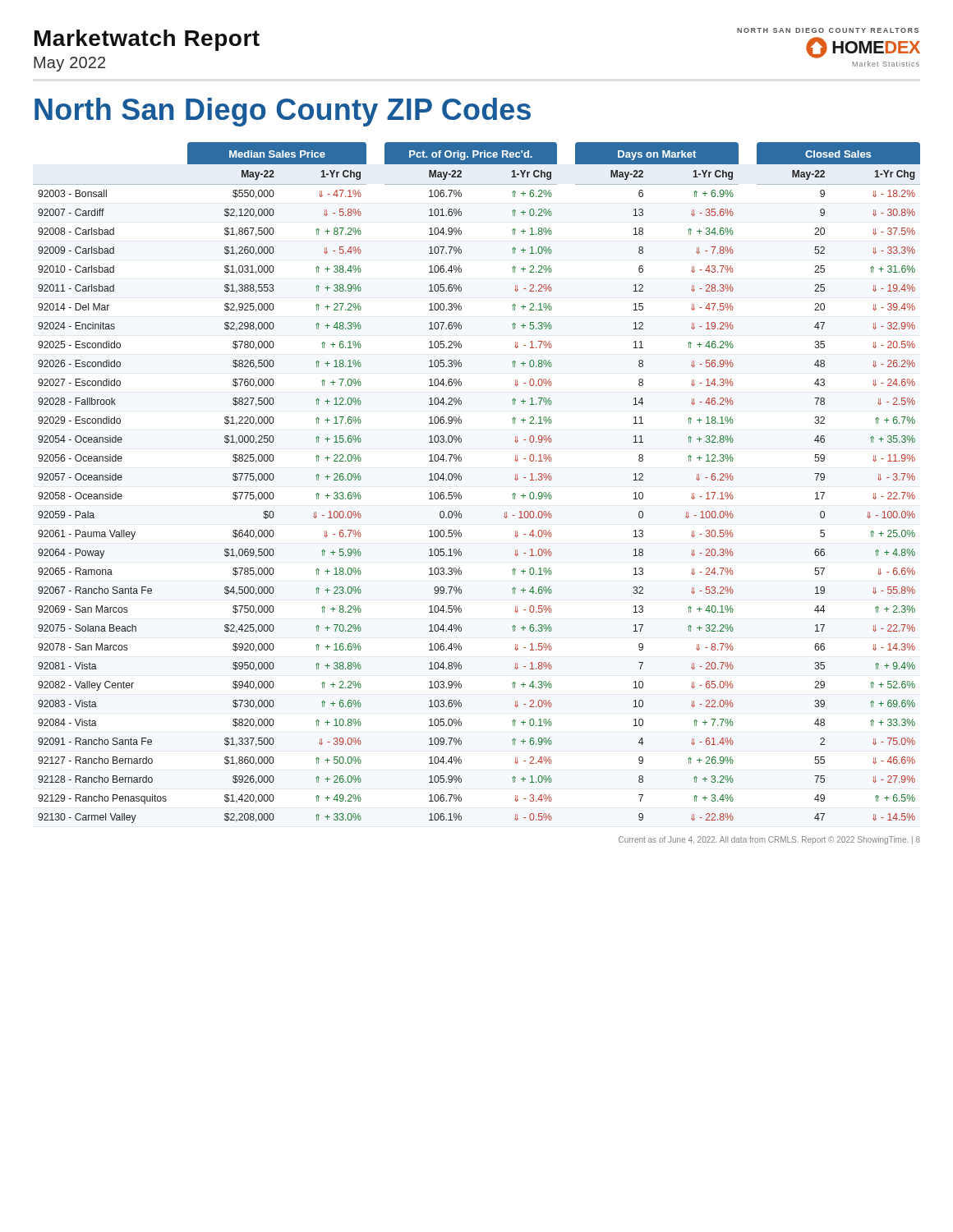
Task: Click on the title that says "Marketwatch Report May 2022"
Action: 147,49
